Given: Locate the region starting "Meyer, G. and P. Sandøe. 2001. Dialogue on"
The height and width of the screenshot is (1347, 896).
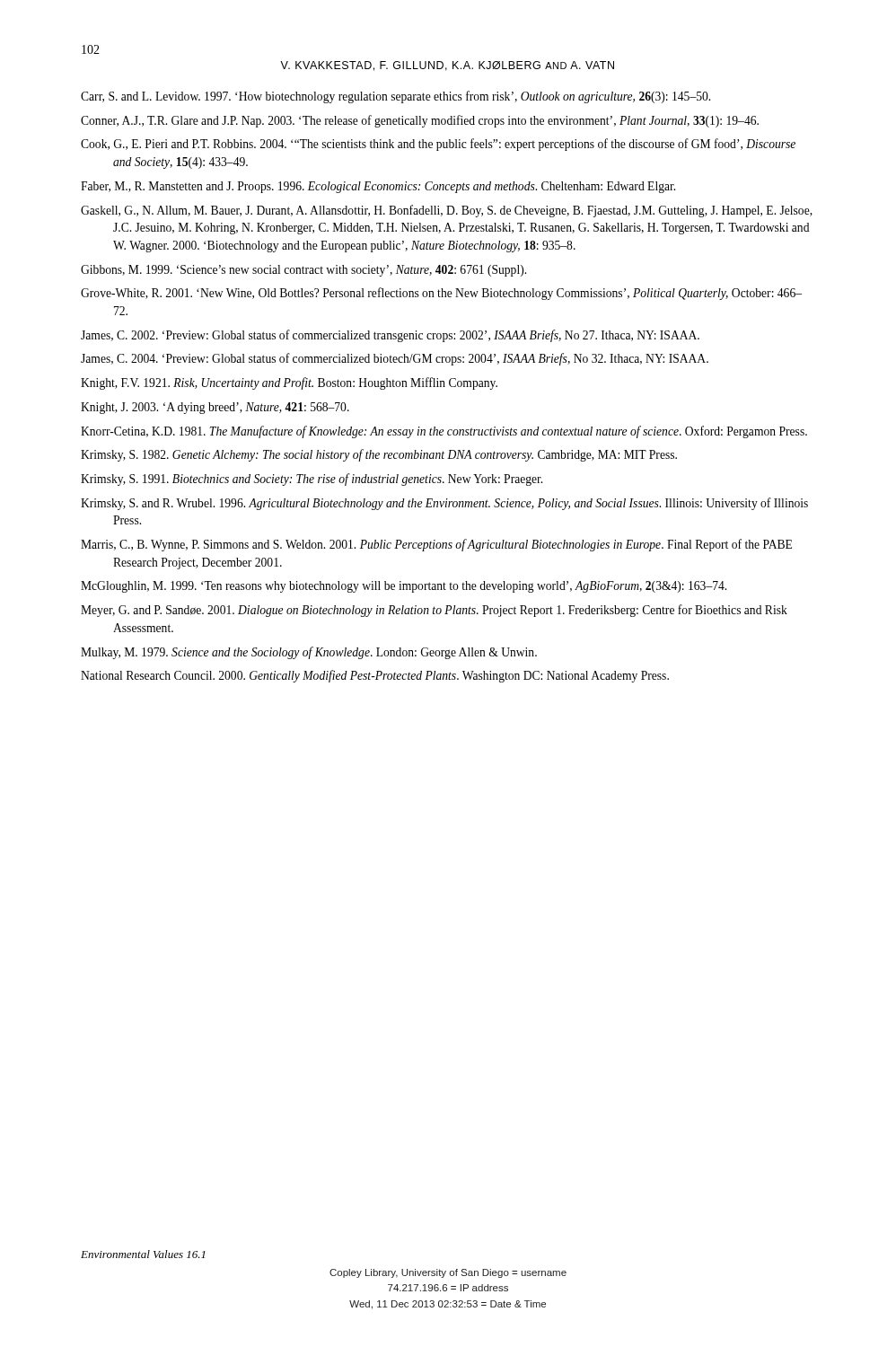Looking at the screenshot, I should click(x=434, y=619).
